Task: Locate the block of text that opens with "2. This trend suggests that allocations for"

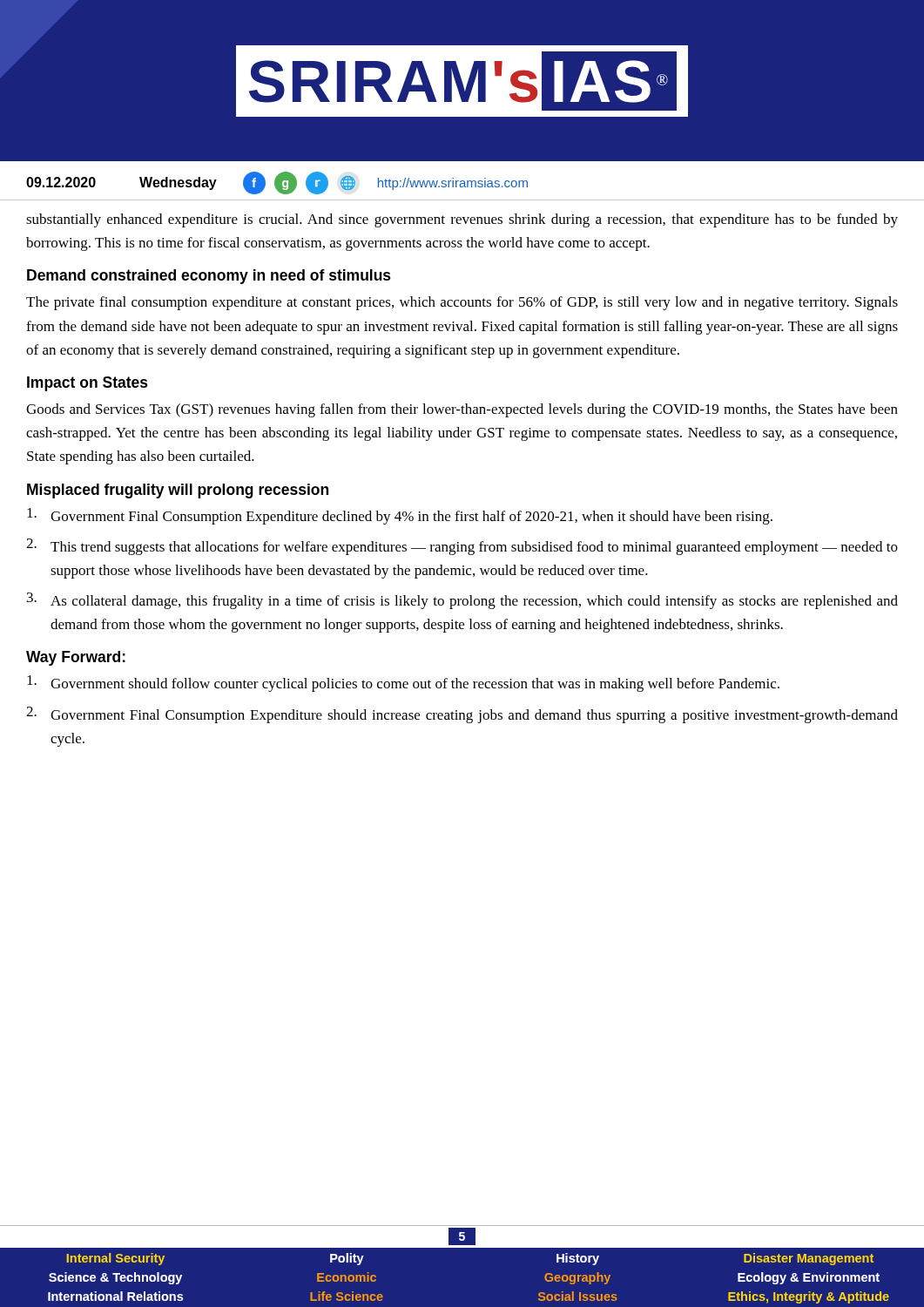Action: [462, 558]
